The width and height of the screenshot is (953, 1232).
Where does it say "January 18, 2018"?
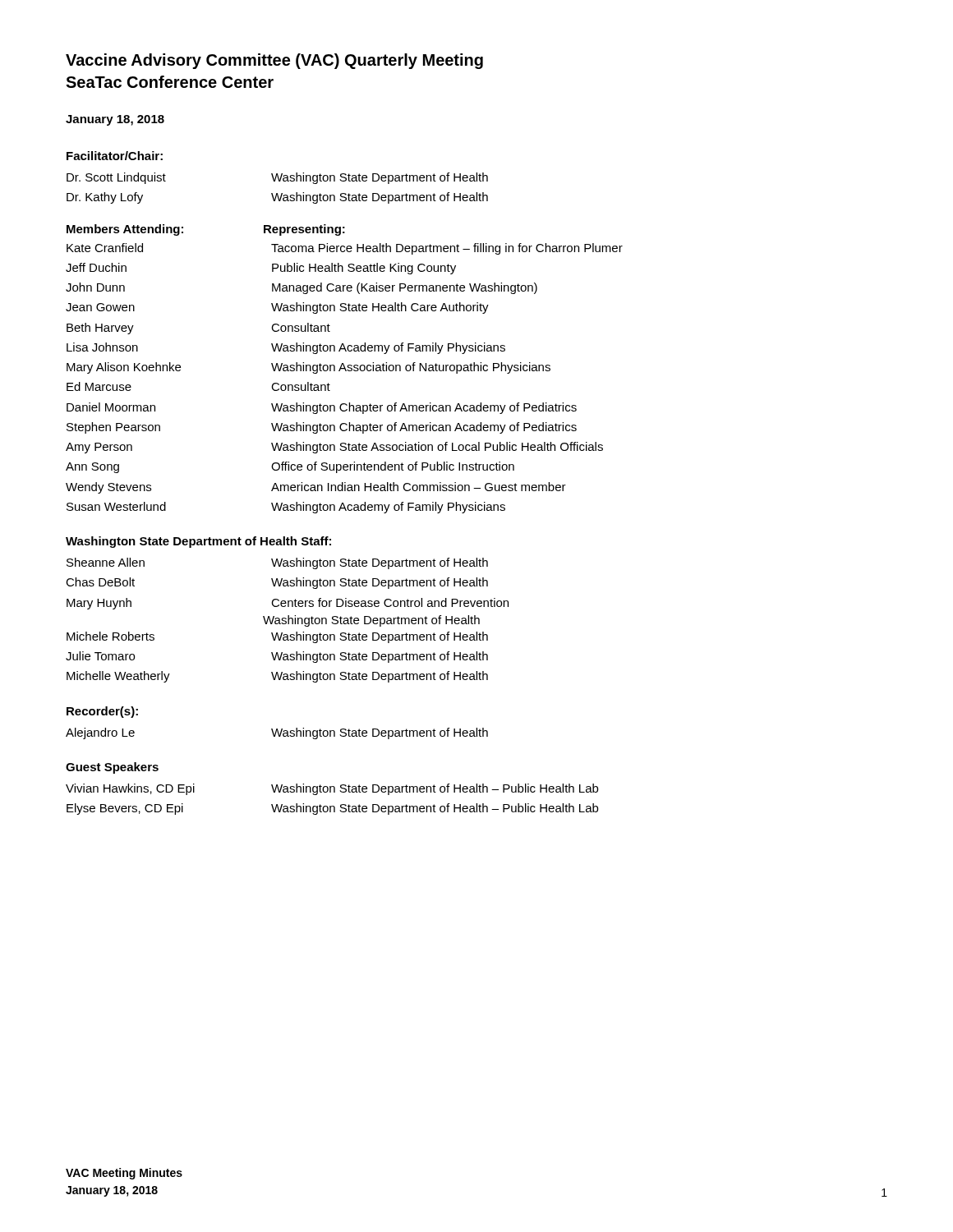(115, 119)
